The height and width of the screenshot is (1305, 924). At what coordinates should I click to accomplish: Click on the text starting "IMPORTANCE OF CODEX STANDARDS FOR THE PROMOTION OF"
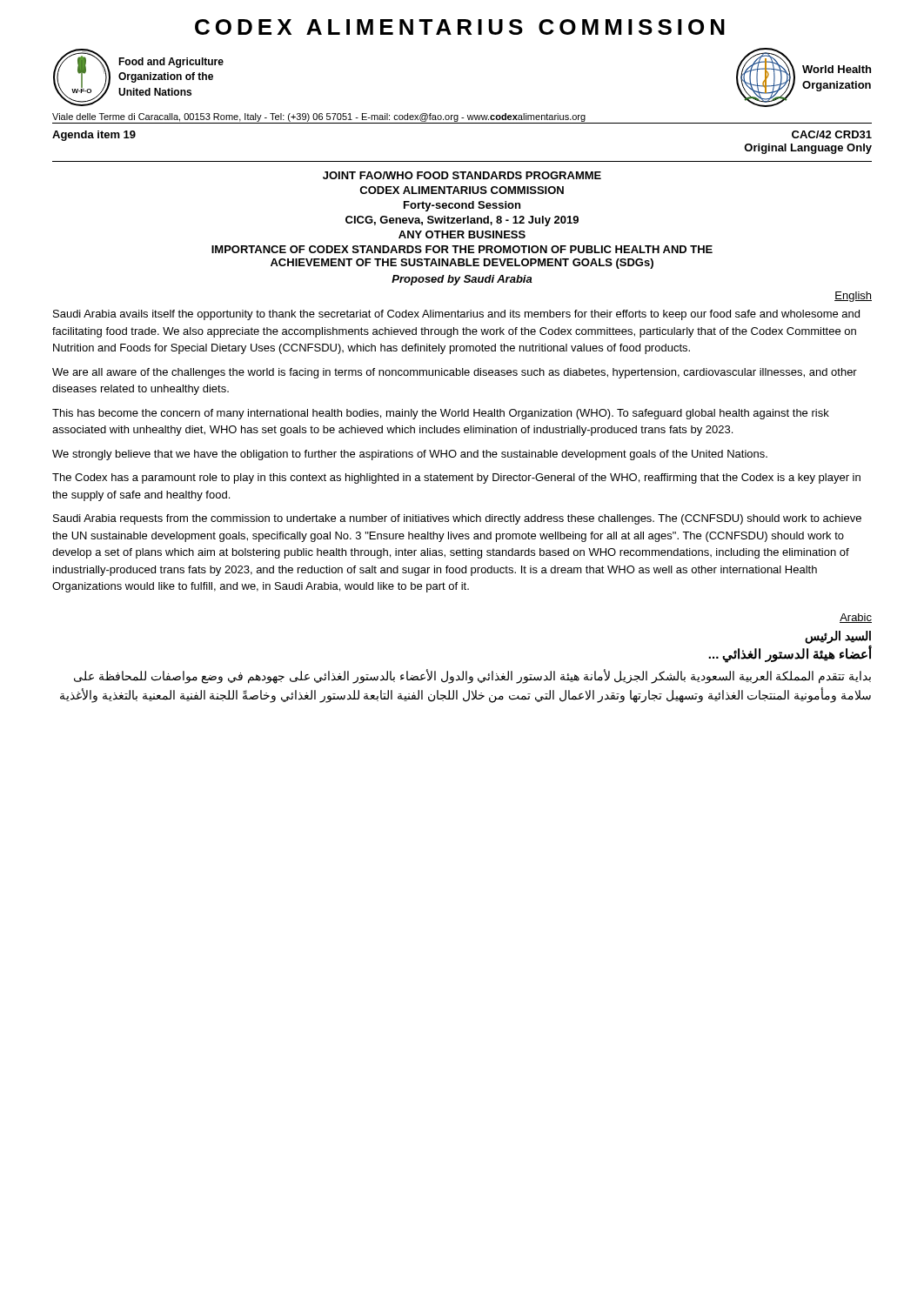click(462, 256)
